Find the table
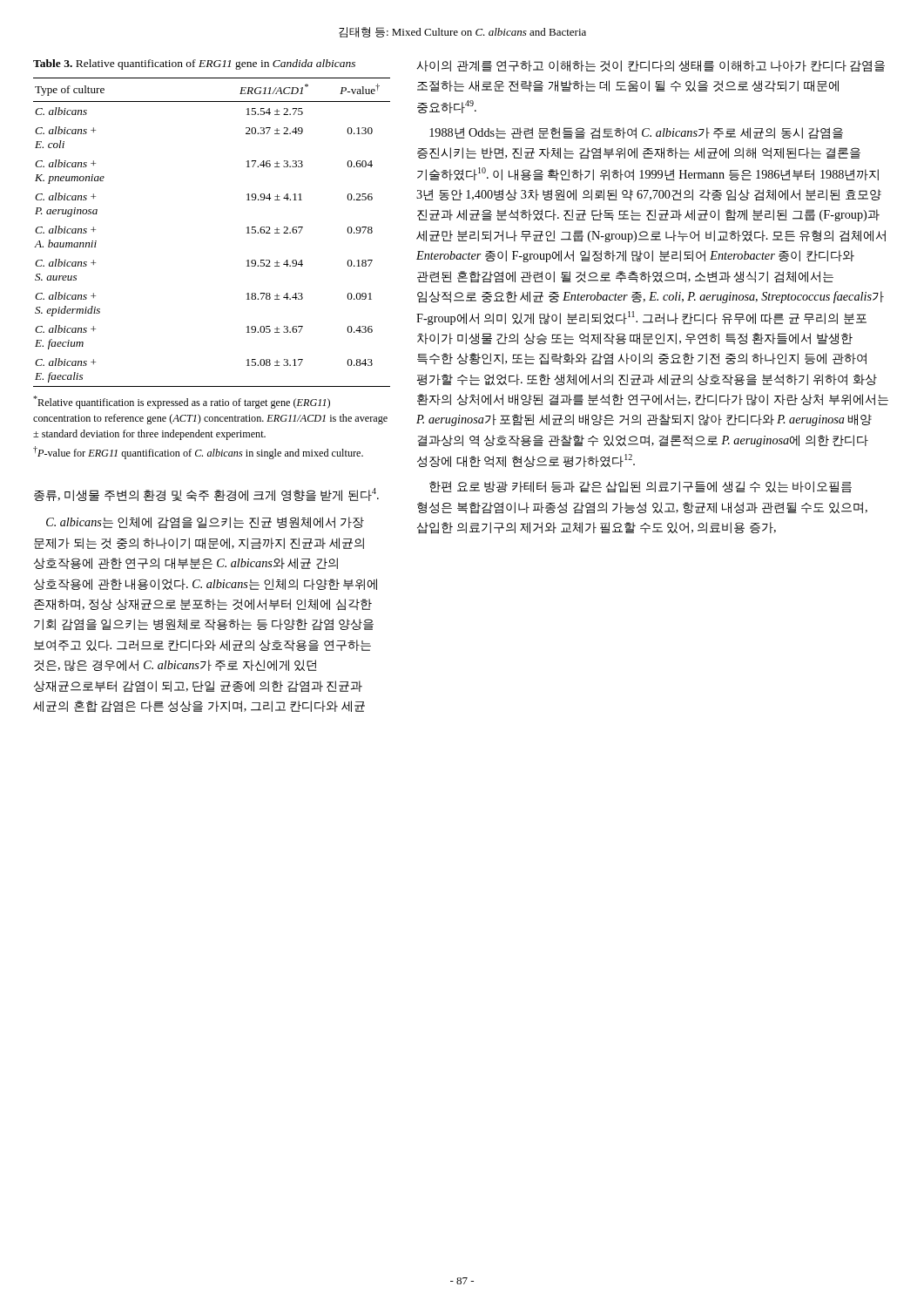Viewport: 924px width, 1307px height. point(212,259)
